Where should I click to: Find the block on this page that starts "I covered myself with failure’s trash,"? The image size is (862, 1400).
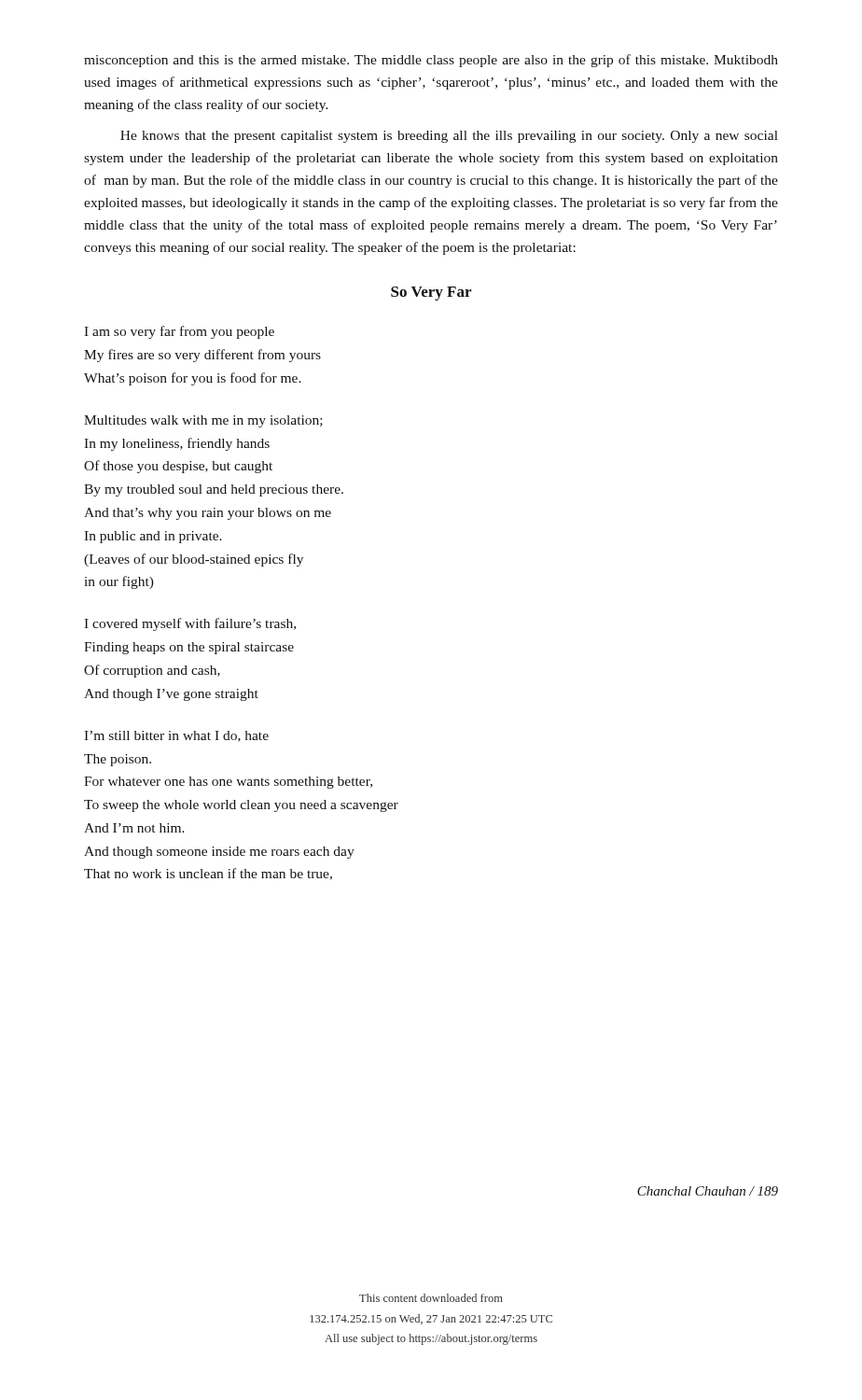[x=190, y=624]
